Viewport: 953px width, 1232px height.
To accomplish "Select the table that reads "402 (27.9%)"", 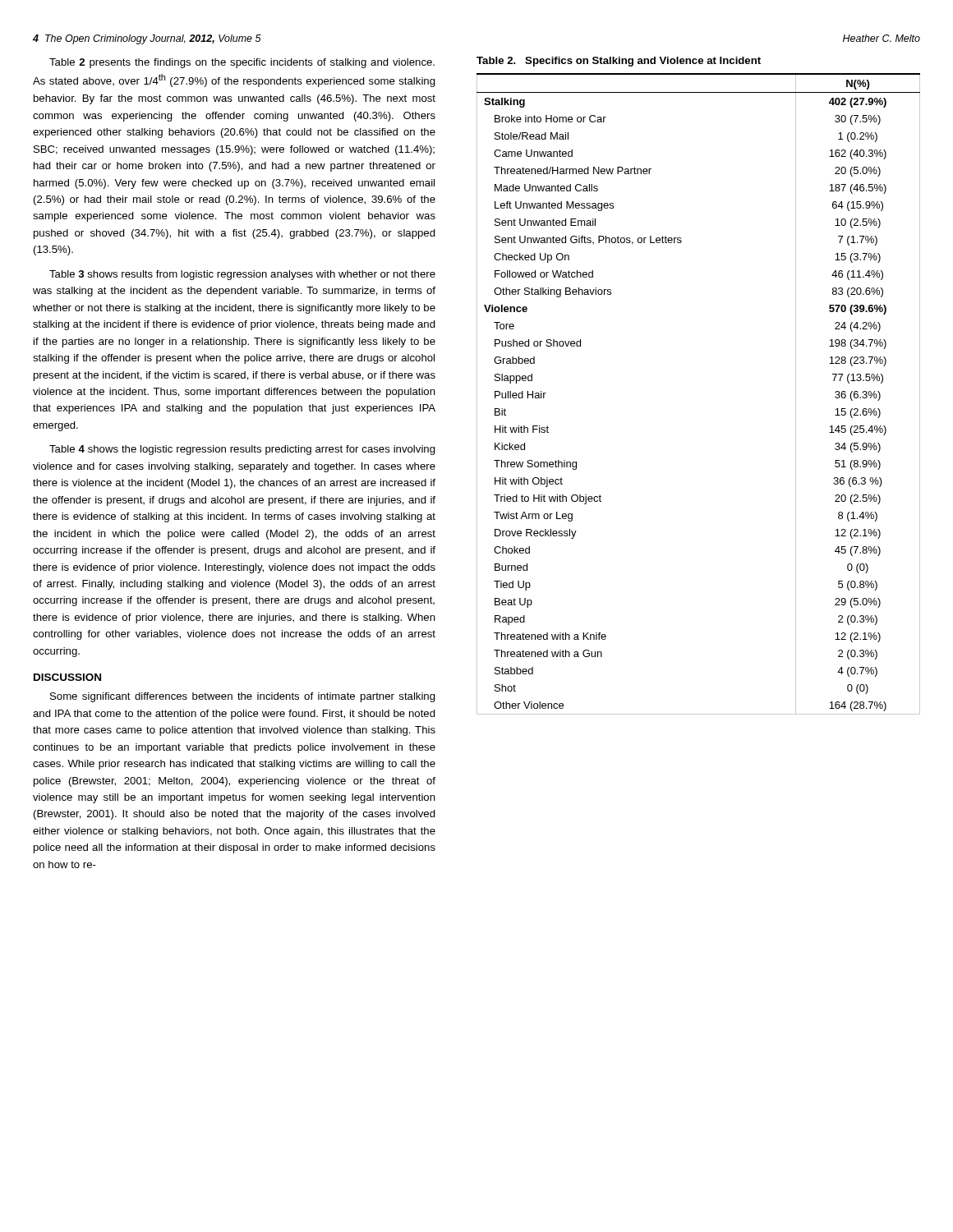I will (x=698, y=394).
